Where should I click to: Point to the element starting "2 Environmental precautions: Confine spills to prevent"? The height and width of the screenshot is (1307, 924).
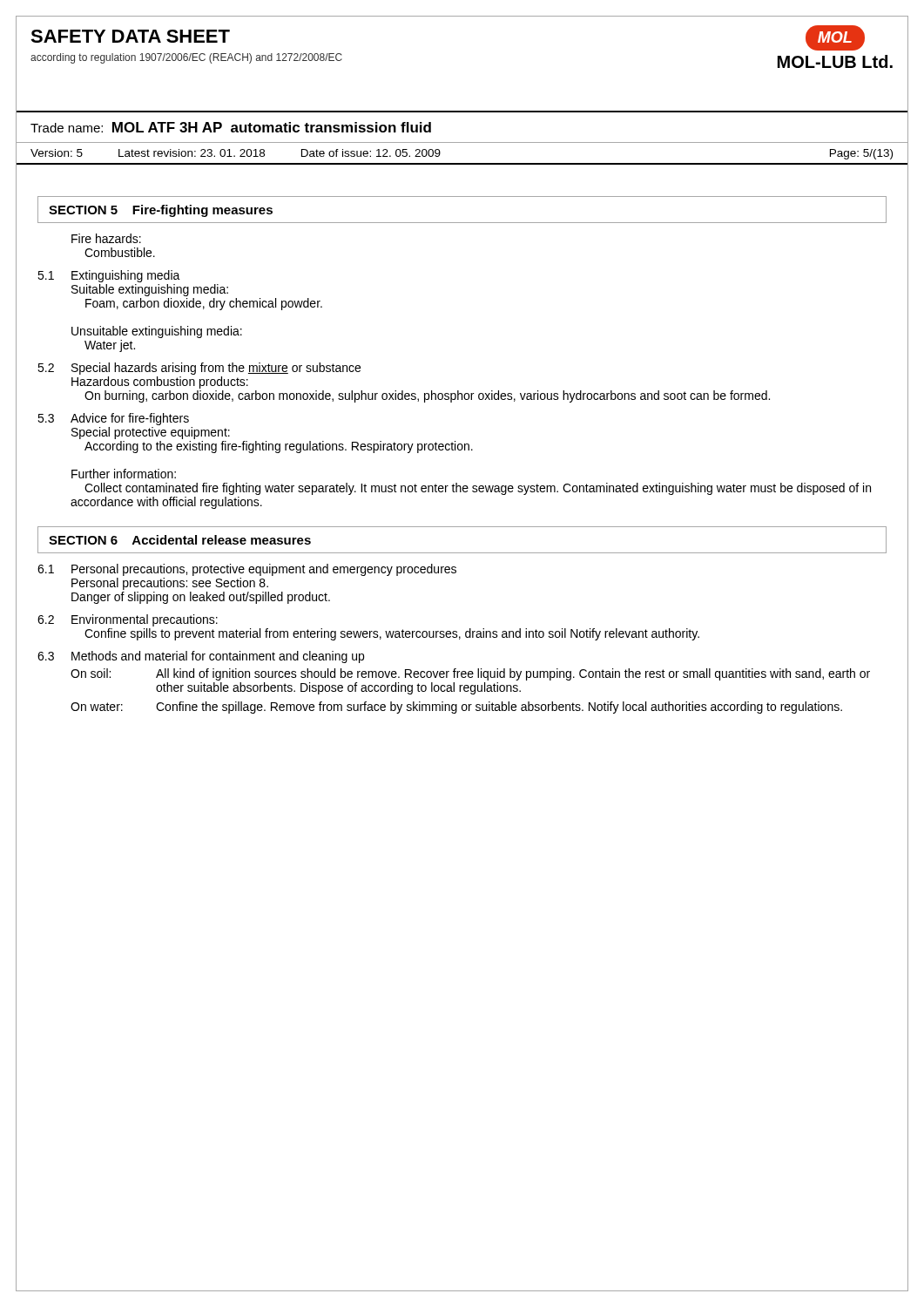[462, 627]
